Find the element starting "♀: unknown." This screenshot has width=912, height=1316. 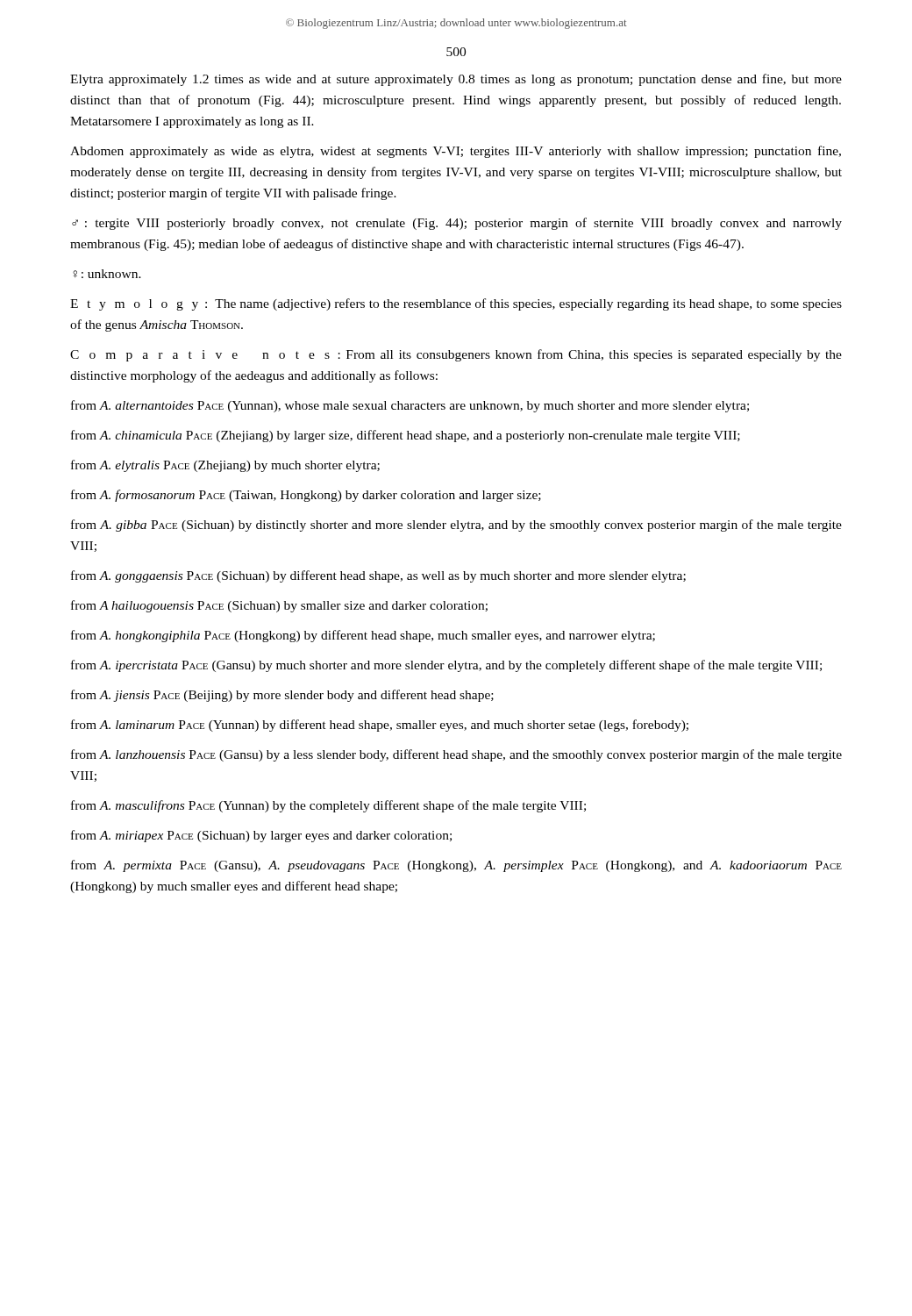tap(106, 273)
